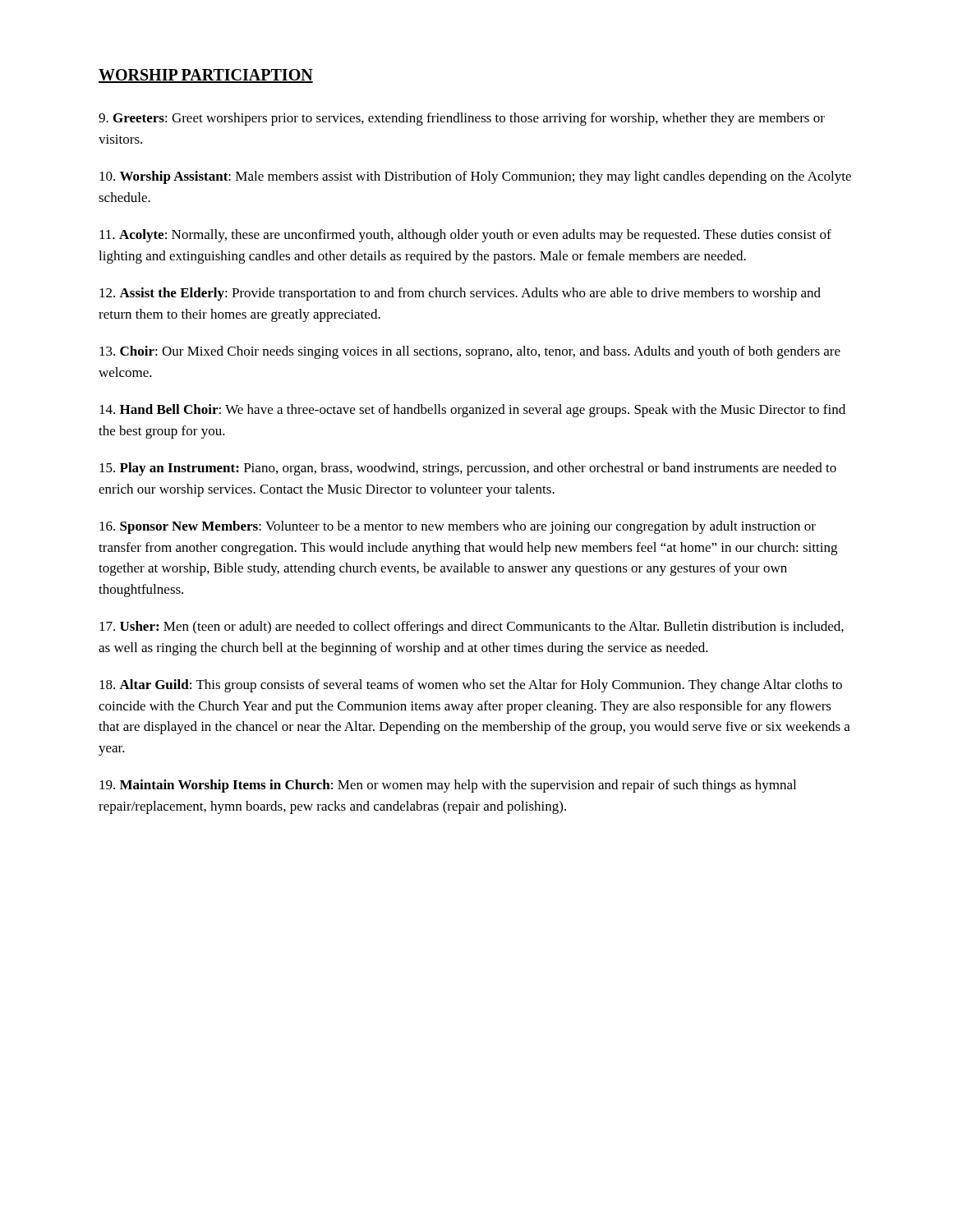
Task: Locate the block starting "13. Choir: Our"
Action: click(469, 362)
